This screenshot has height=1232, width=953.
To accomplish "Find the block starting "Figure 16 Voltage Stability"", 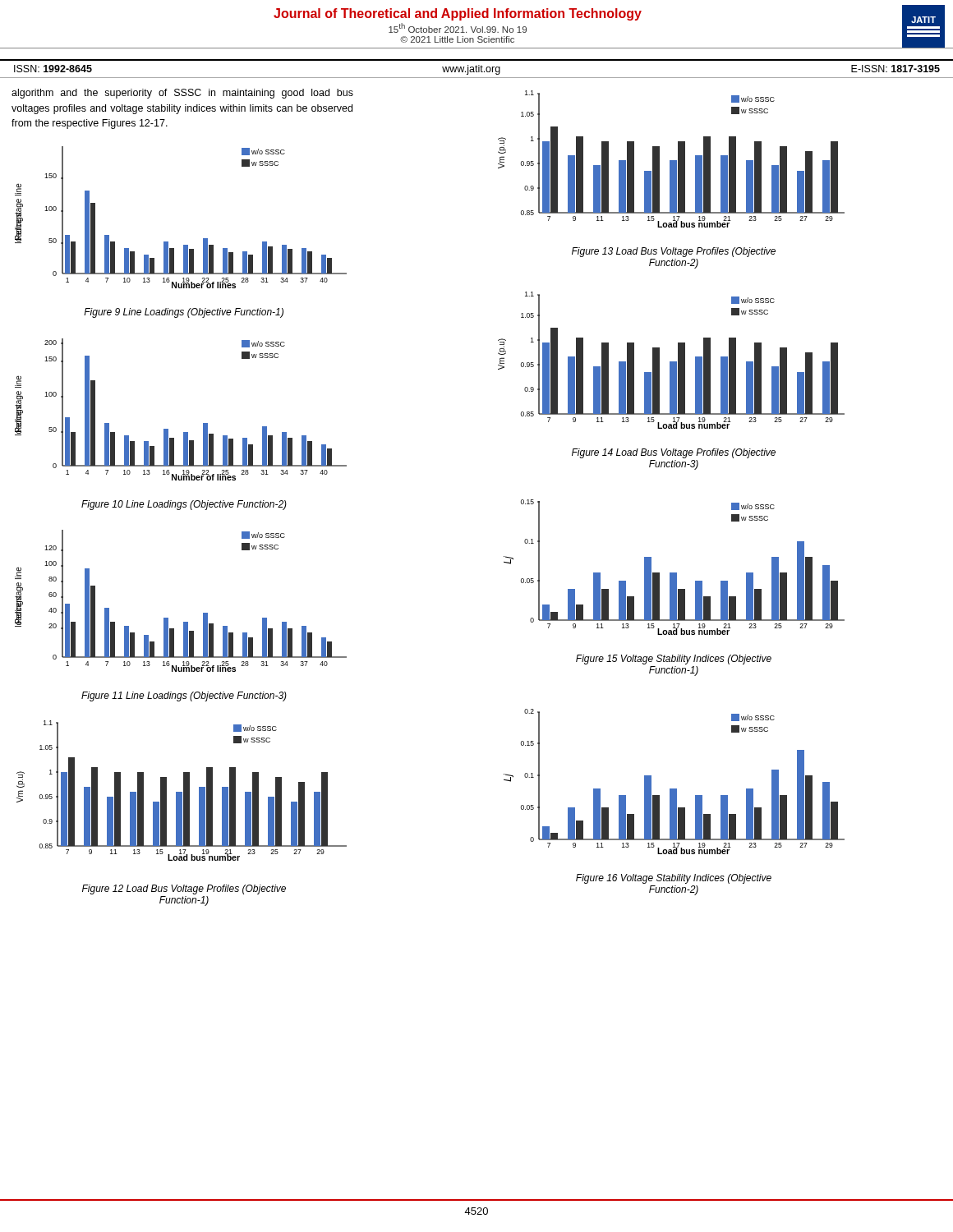I will [x=674, y=884].
